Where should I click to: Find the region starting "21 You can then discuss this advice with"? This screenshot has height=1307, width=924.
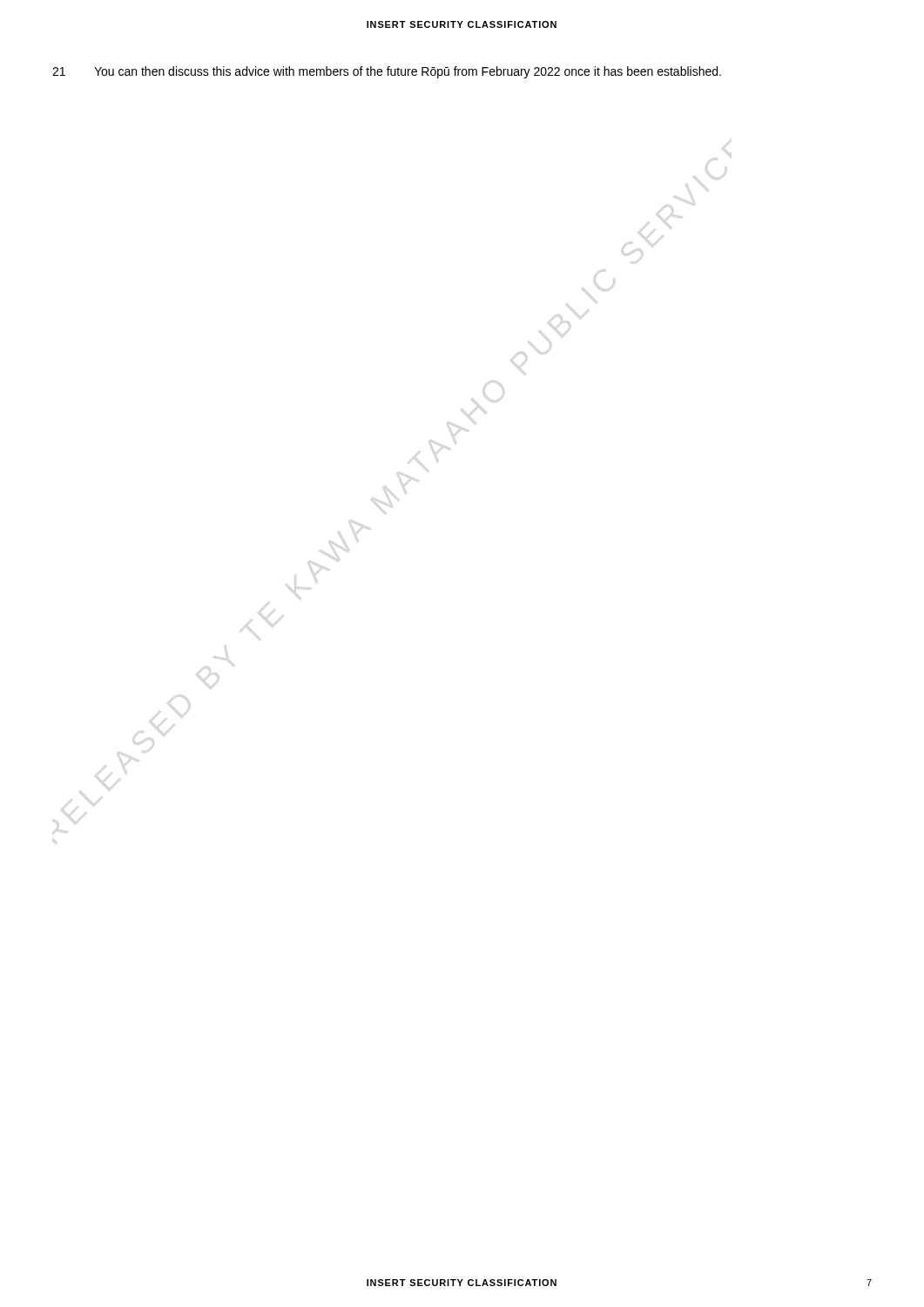pos(462,72)
